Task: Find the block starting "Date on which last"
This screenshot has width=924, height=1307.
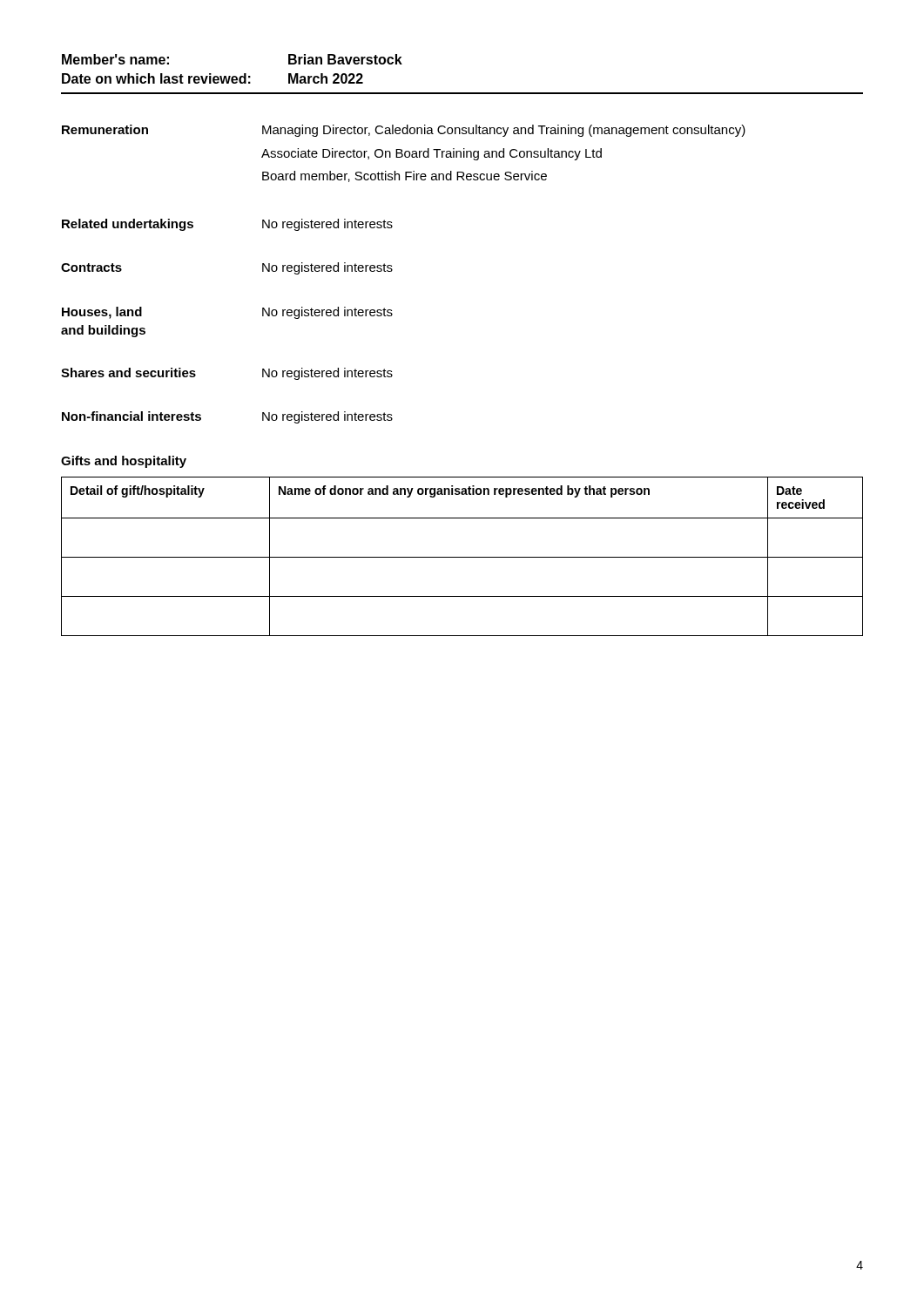Action: click(x=212, y=79)
